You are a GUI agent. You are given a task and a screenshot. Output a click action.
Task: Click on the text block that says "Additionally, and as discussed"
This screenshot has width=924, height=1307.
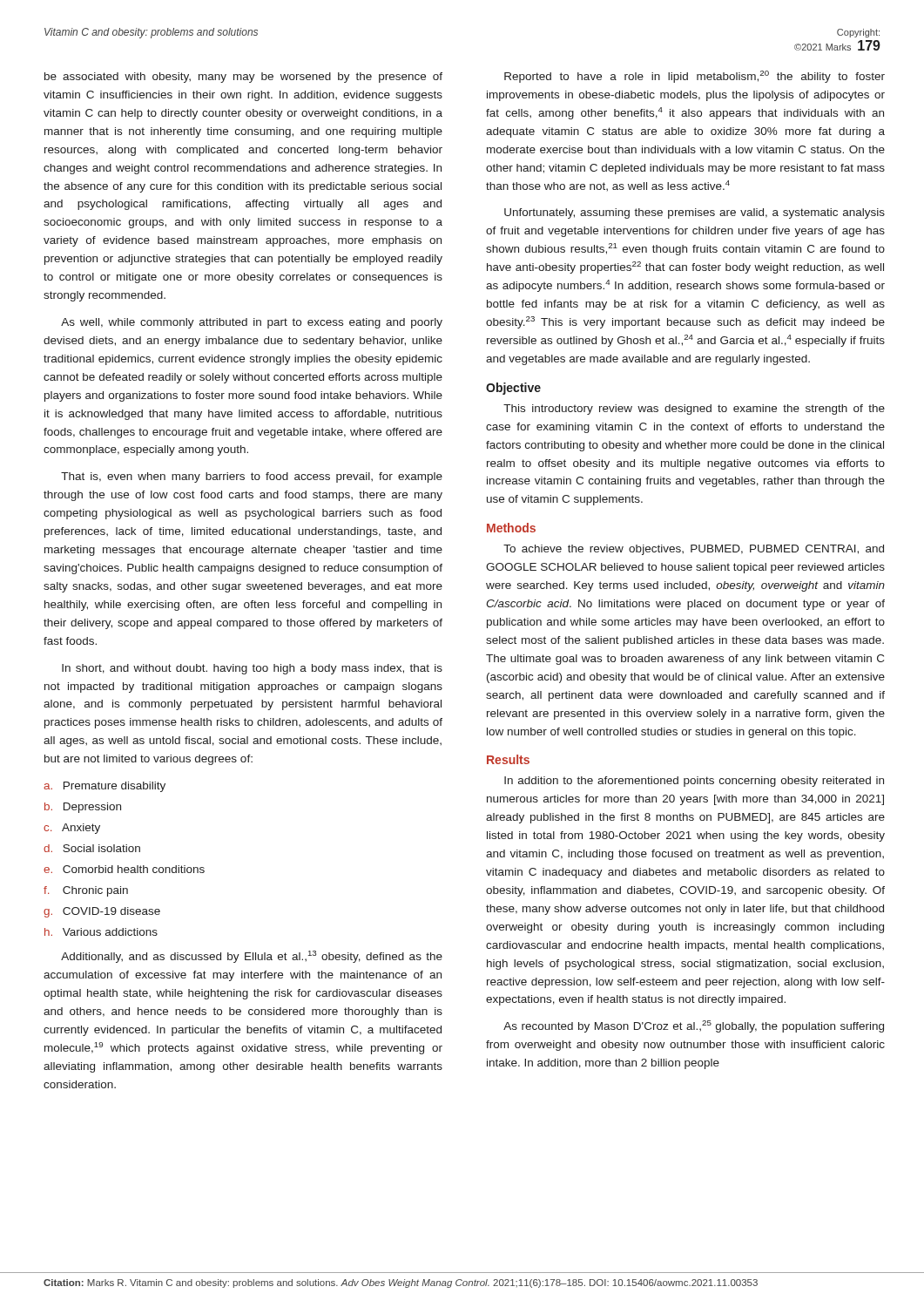(x=243, y=1021)
